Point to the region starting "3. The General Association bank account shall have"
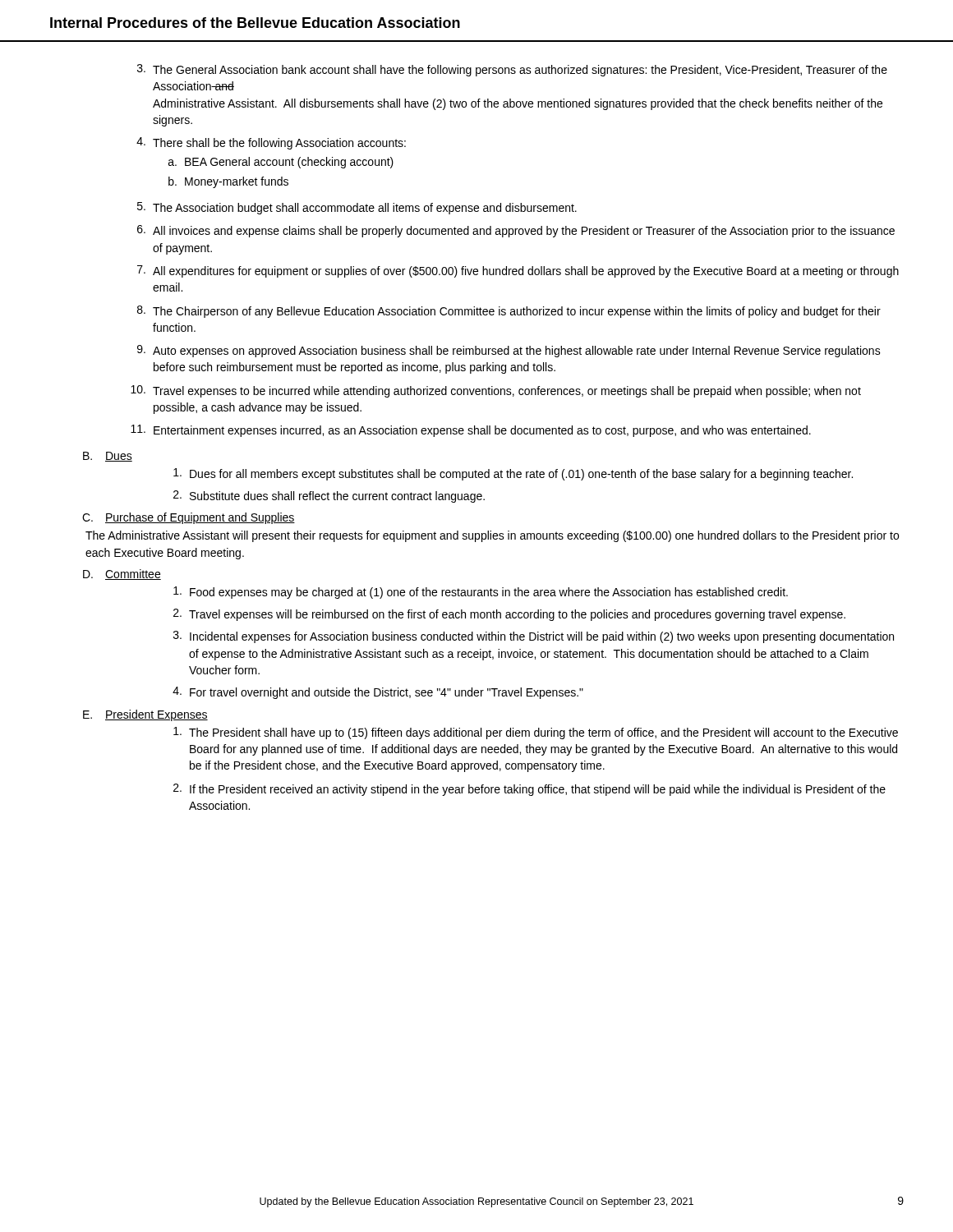953x1232 pixels. tap(509, 95)
